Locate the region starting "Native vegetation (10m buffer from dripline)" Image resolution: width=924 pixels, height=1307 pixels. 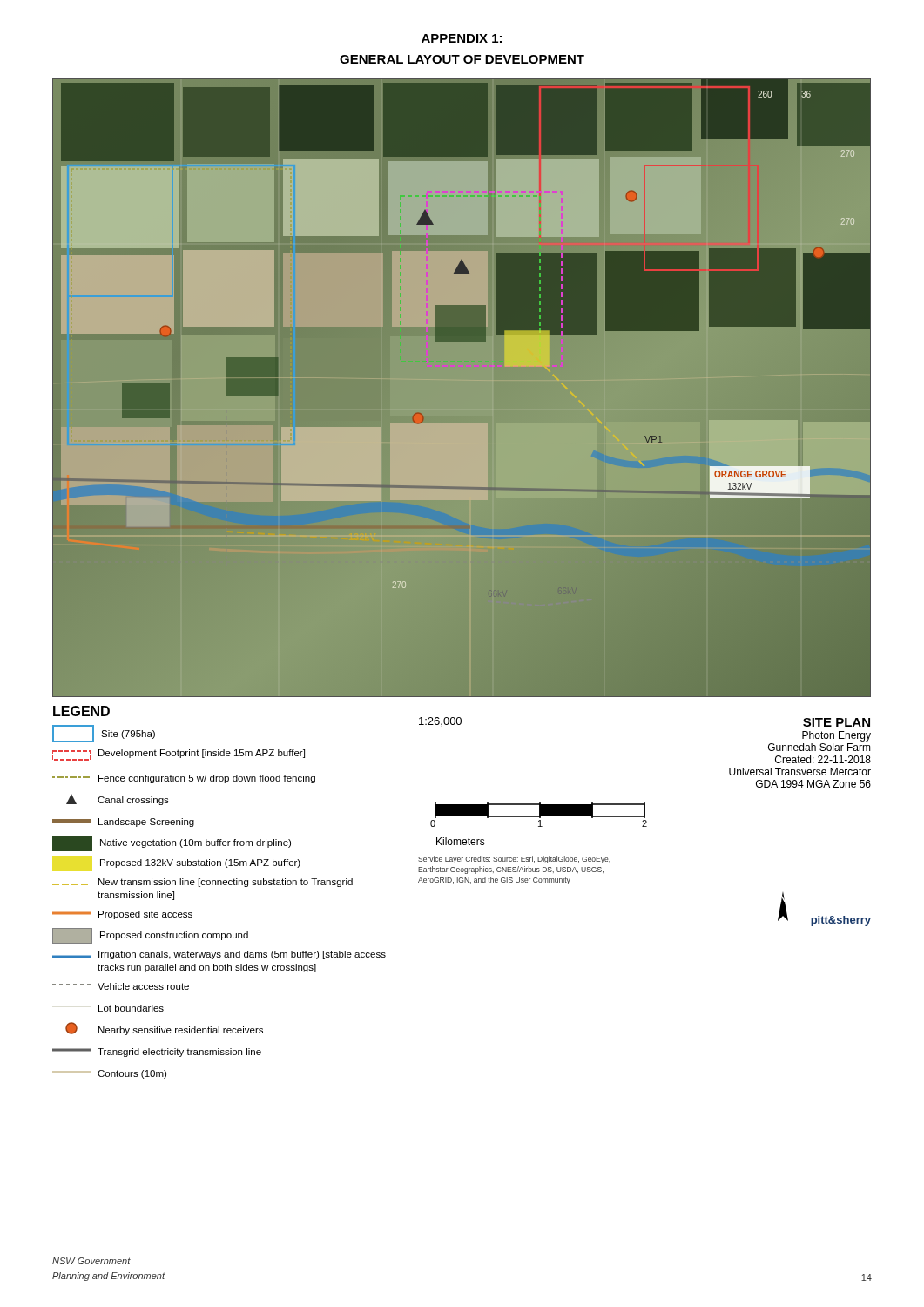point(172,843)
